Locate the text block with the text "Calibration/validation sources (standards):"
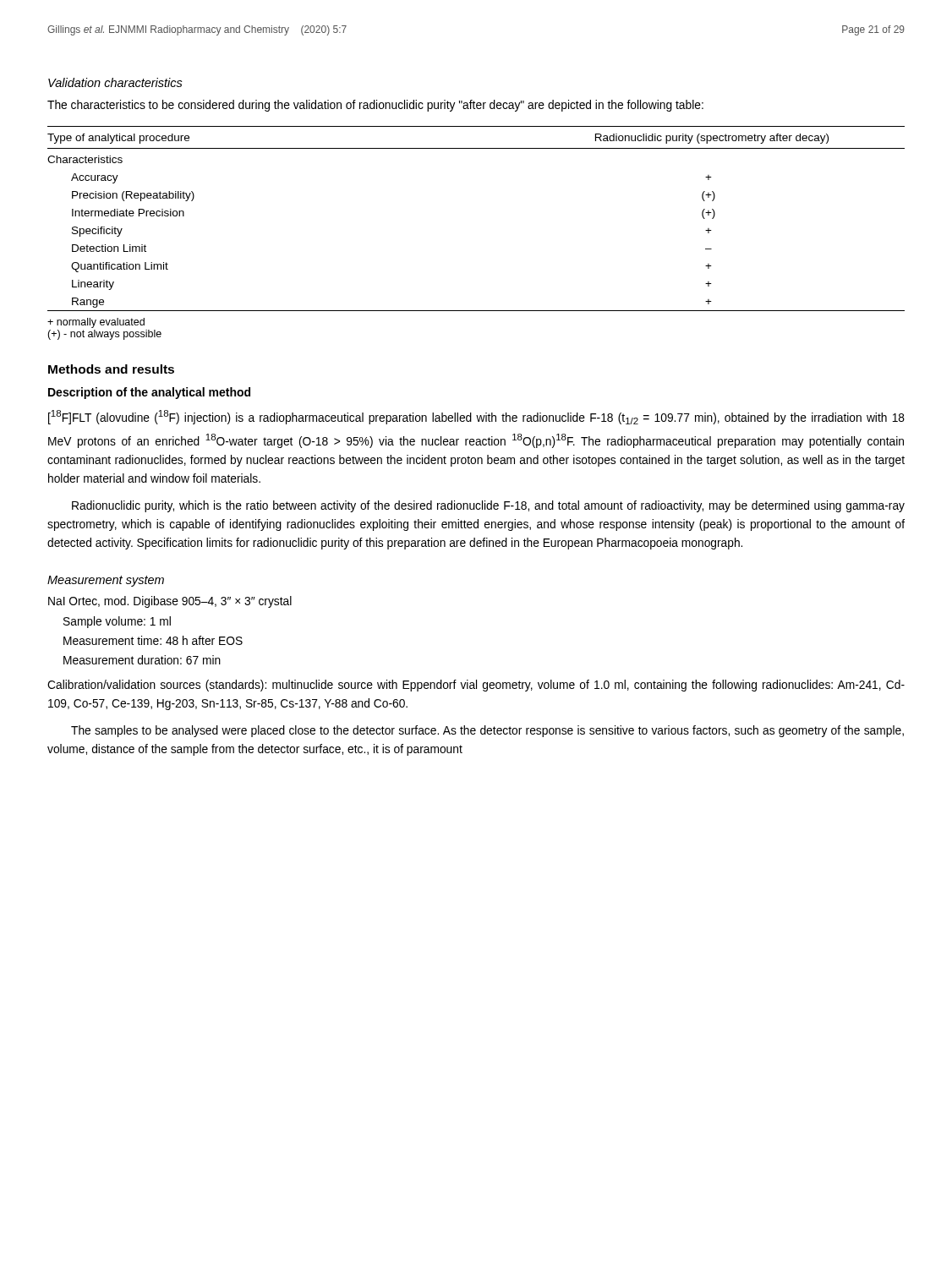The width and height of the screenshot is (952, 1268). pyautogui.click(x=476, y=694)
